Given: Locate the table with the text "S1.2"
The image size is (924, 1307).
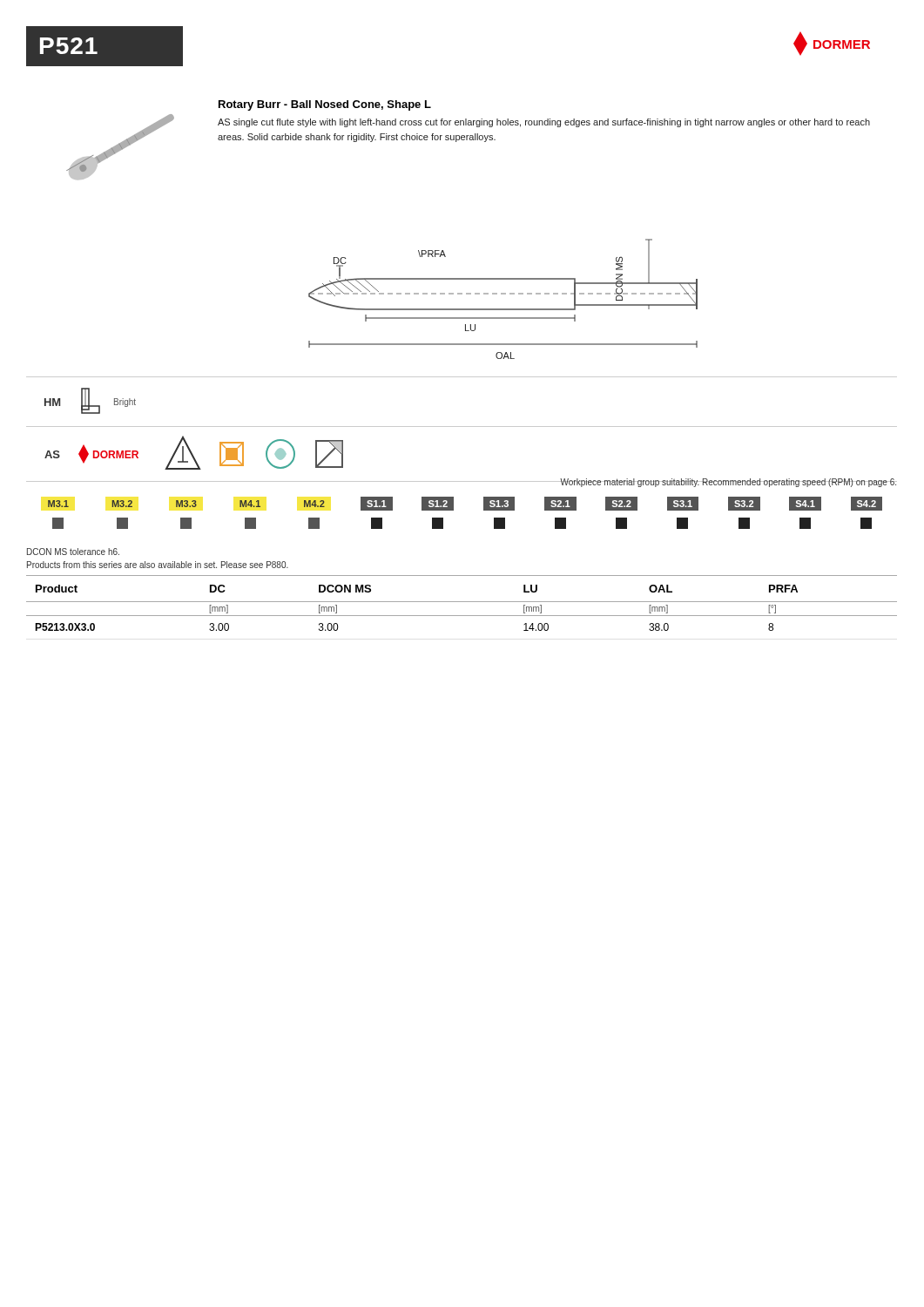Looking at the screenshot, I should tap(462, 512).
